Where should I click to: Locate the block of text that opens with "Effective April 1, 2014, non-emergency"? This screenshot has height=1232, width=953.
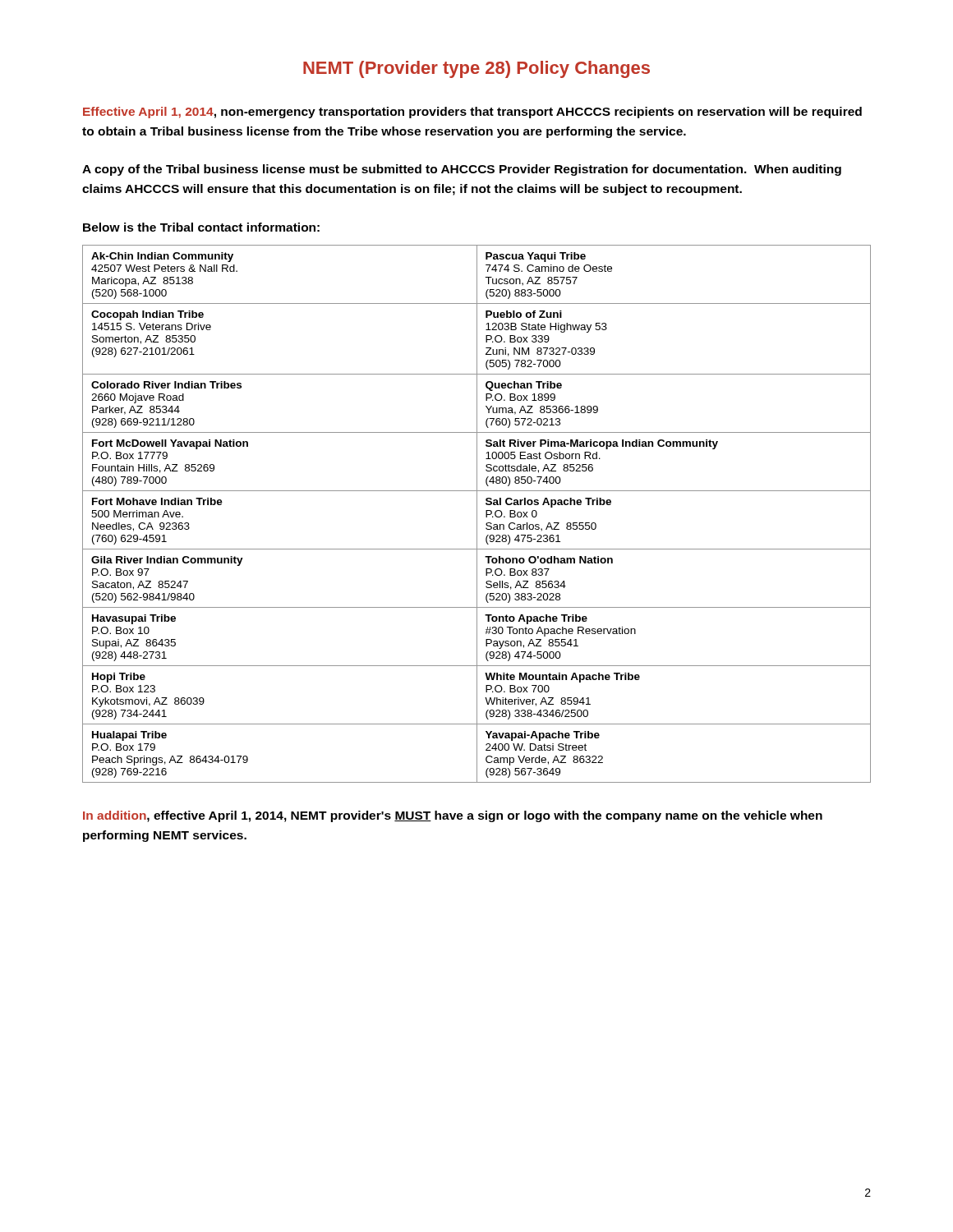[x=472, y=121]
